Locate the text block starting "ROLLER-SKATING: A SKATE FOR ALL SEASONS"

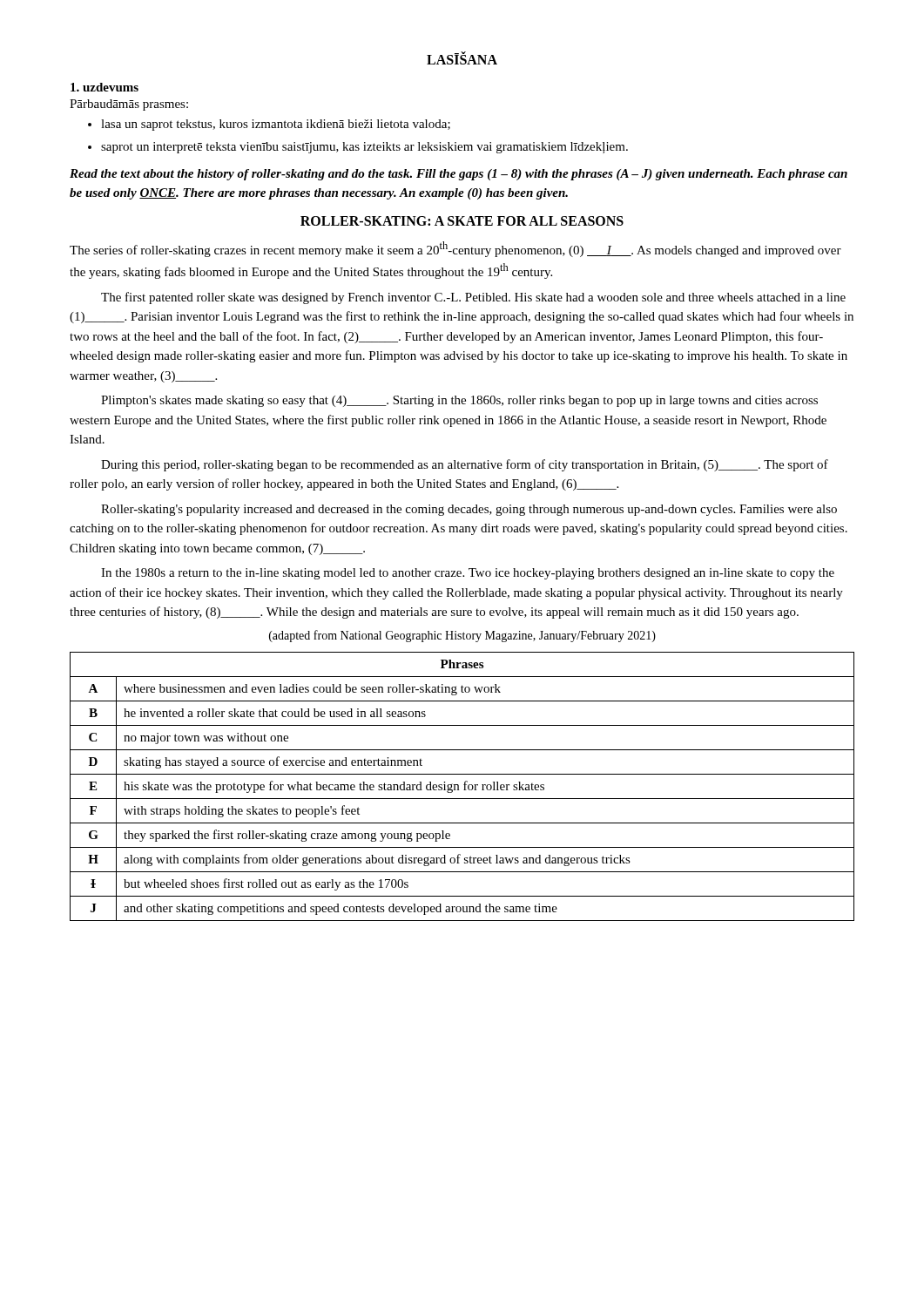[462, 220]
